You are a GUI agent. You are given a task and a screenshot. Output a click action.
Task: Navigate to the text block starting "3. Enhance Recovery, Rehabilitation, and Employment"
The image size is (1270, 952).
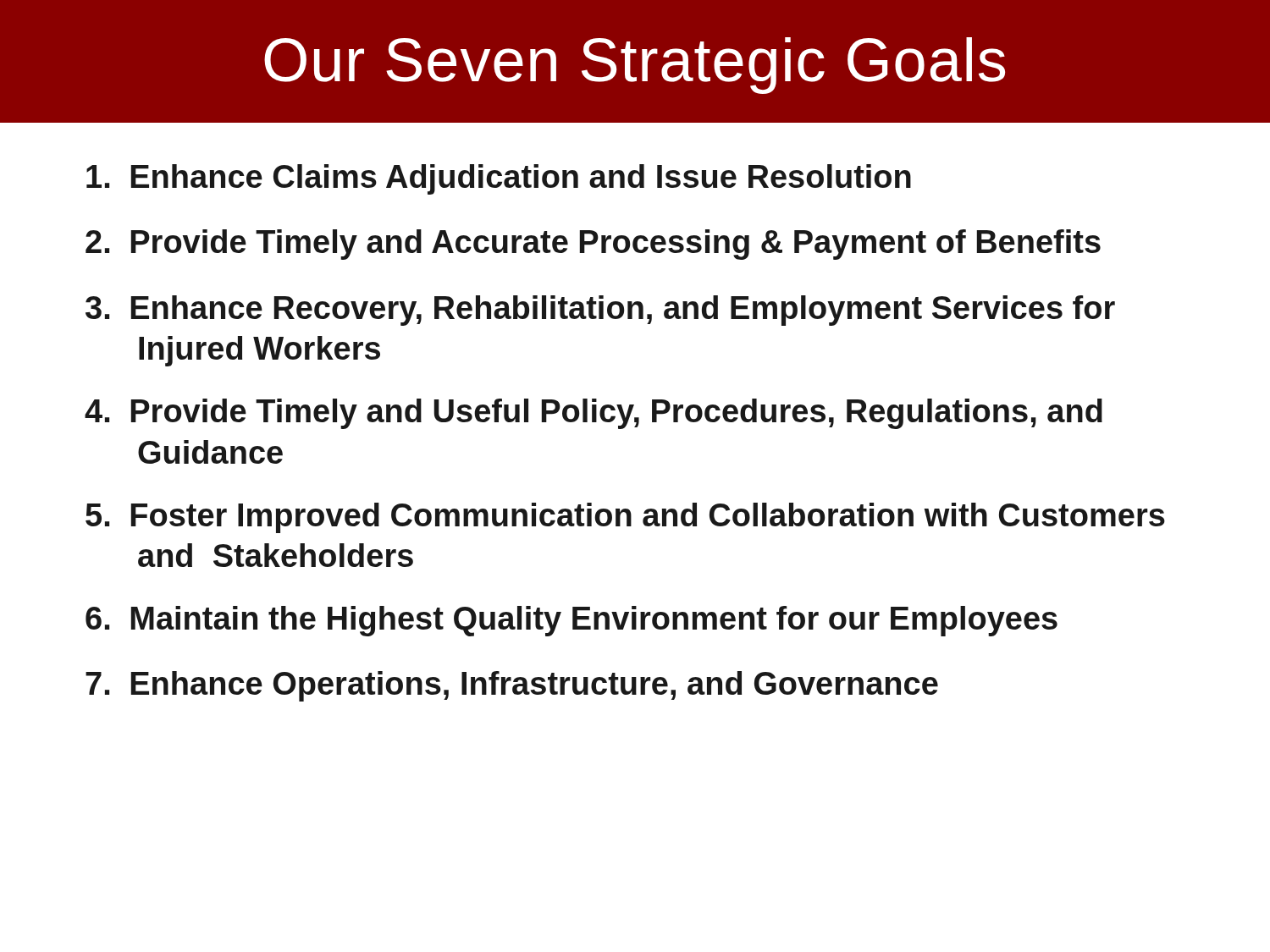point(635,327)
